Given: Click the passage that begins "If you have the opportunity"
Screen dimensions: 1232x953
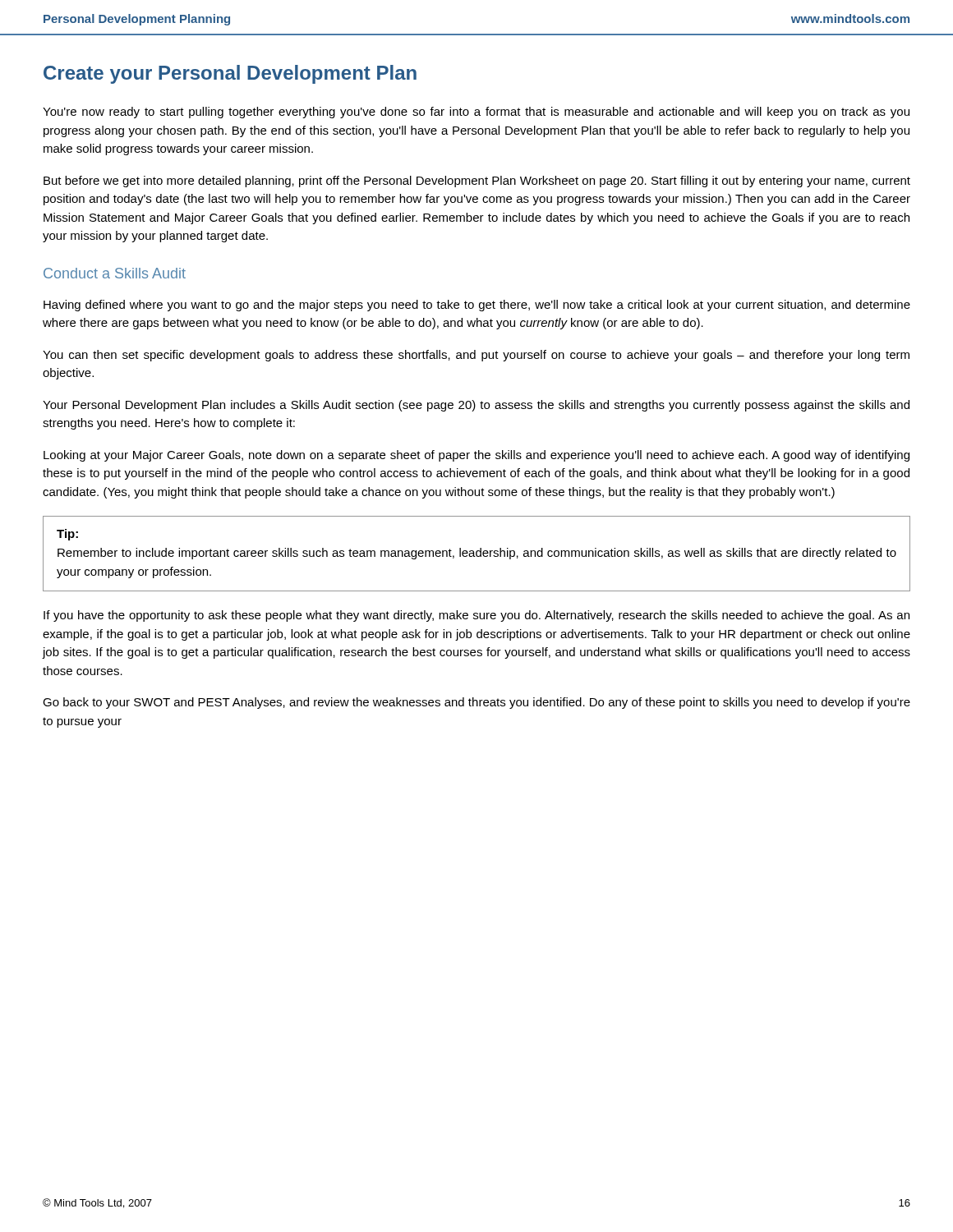Looking at the screenshot, I should 476,643.
